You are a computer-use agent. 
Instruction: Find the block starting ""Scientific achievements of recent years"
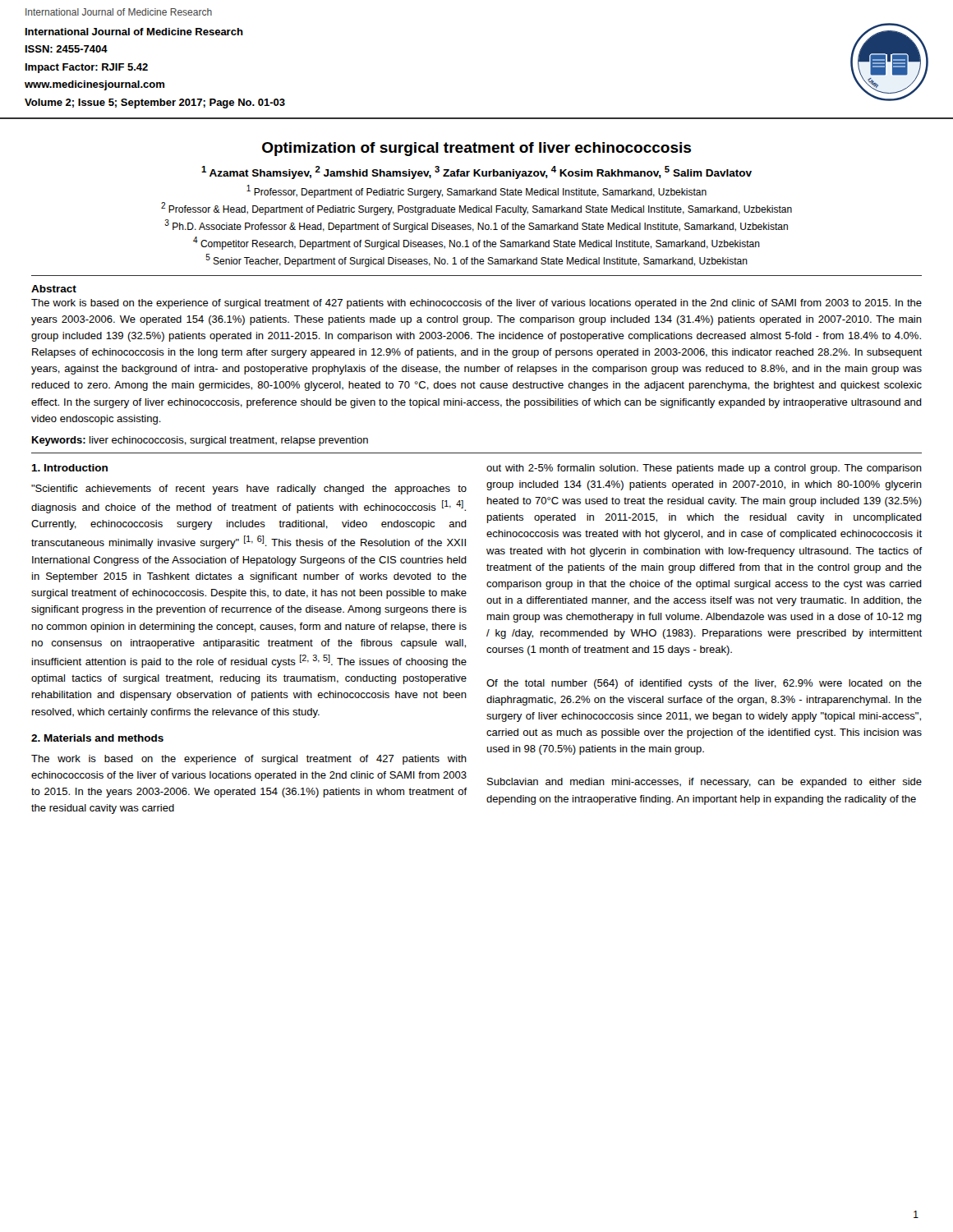coord(249,600)
